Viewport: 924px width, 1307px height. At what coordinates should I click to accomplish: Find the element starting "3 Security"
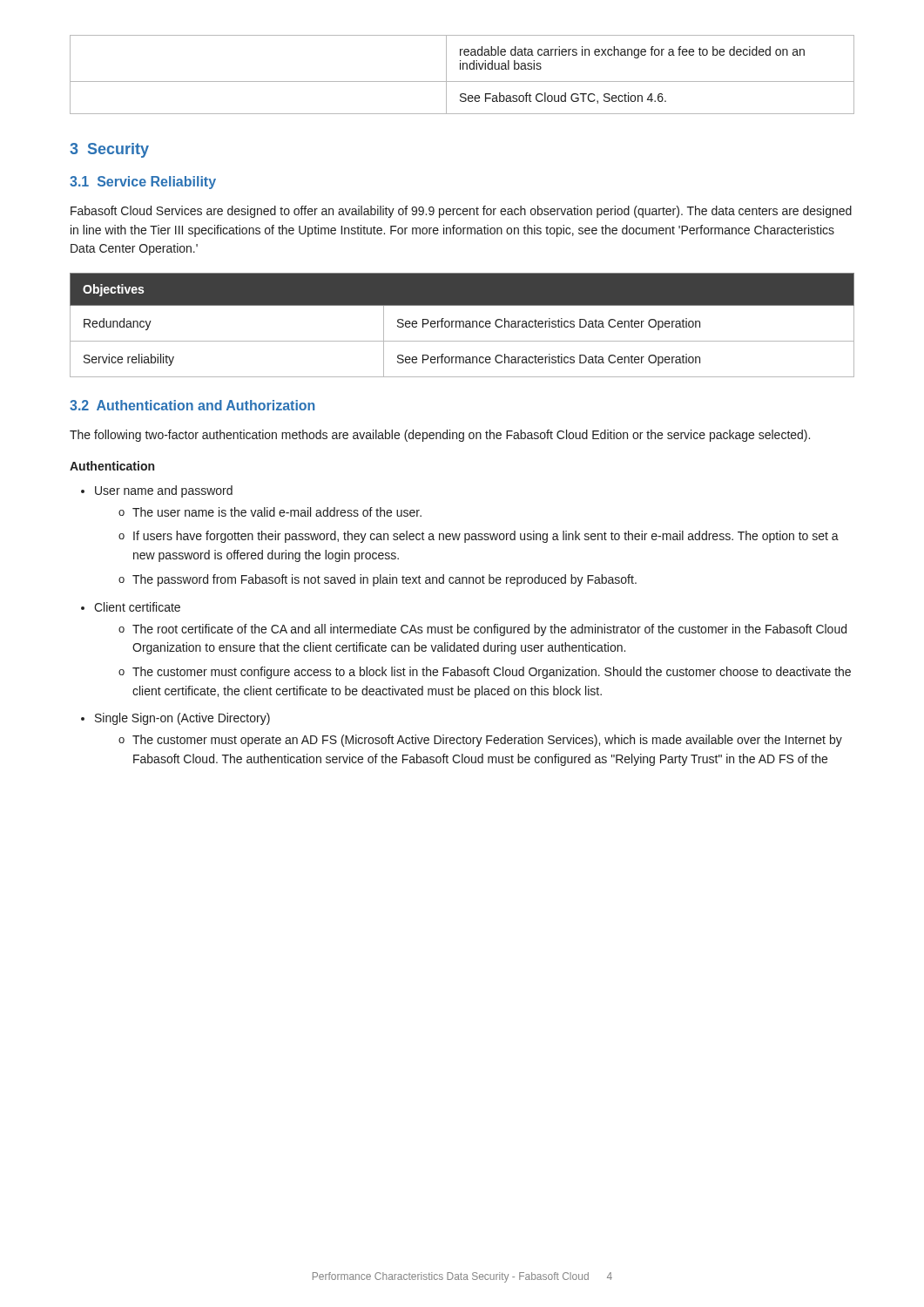pyautogui.click(x=109, y=149)
